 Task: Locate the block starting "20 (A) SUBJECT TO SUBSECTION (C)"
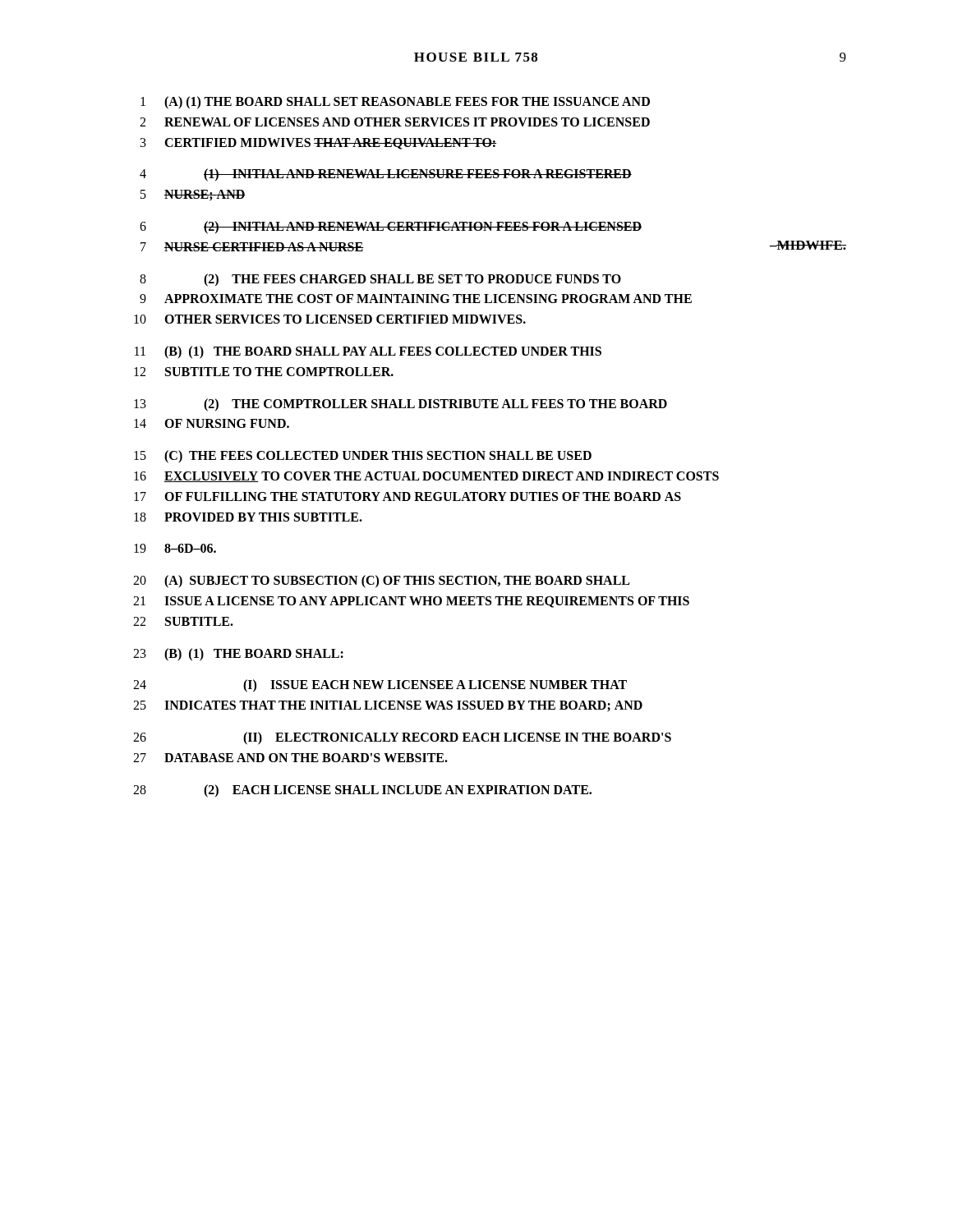(x=476, y=601)
